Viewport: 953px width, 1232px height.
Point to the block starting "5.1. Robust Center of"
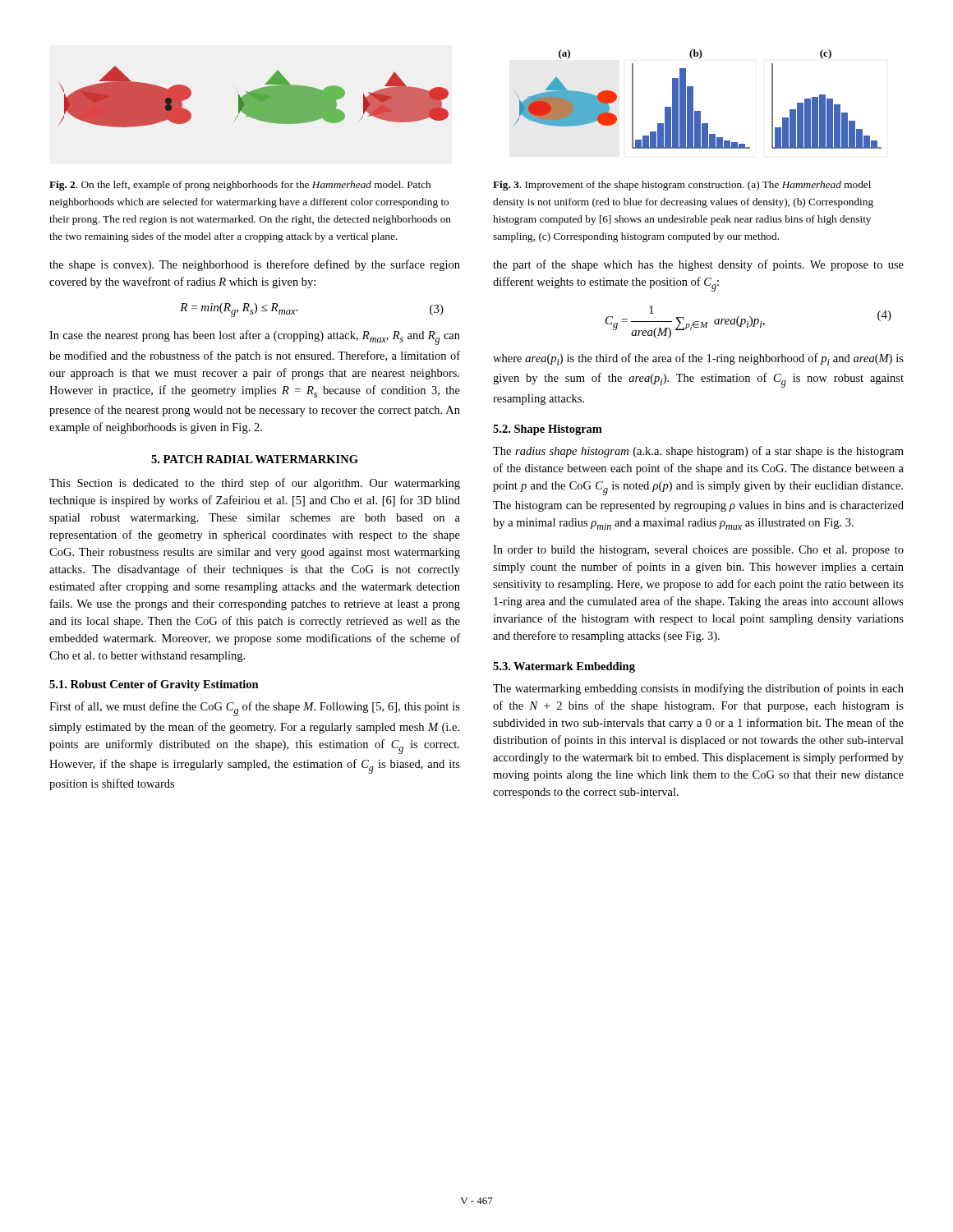tap(154, 684)
